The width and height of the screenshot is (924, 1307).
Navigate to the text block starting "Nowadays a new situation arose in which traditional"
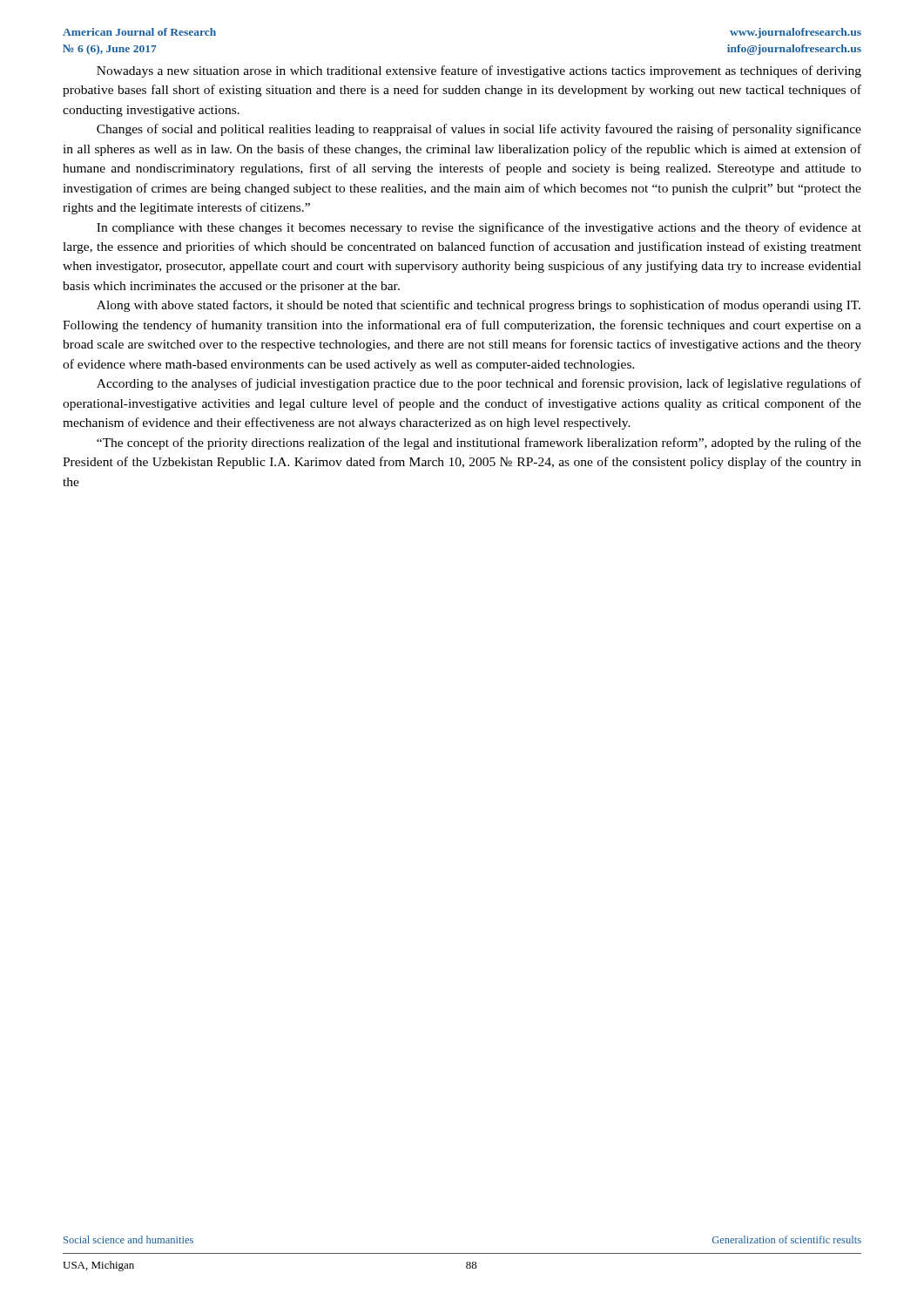click(462, 90)
